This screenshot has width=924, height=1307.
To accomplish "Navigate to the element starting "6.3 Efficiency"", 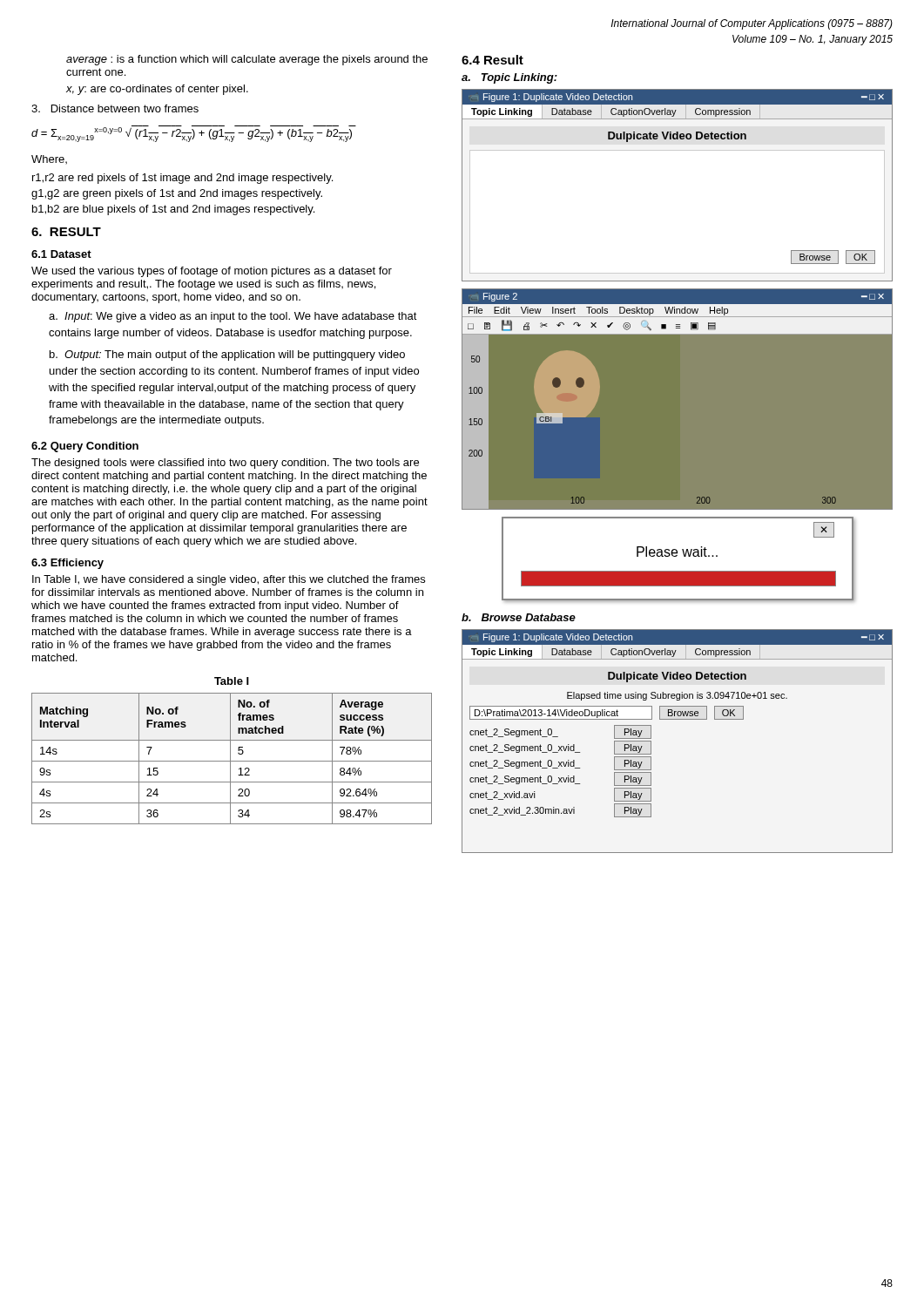I will pyautogui.click(x=68, y=563).
